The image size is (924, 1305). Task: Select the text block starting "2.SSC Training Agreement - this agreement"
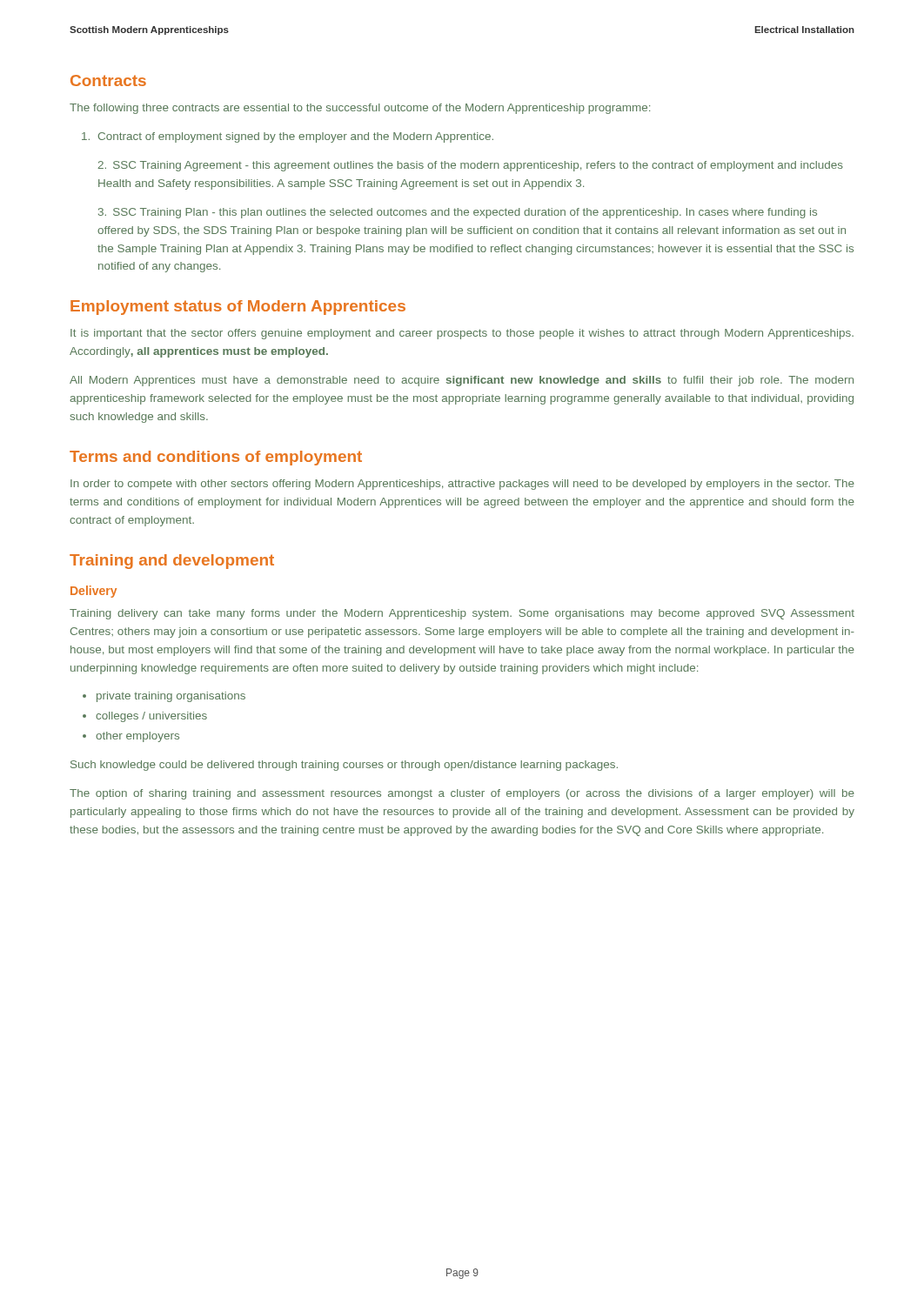[x=462, y=175]
